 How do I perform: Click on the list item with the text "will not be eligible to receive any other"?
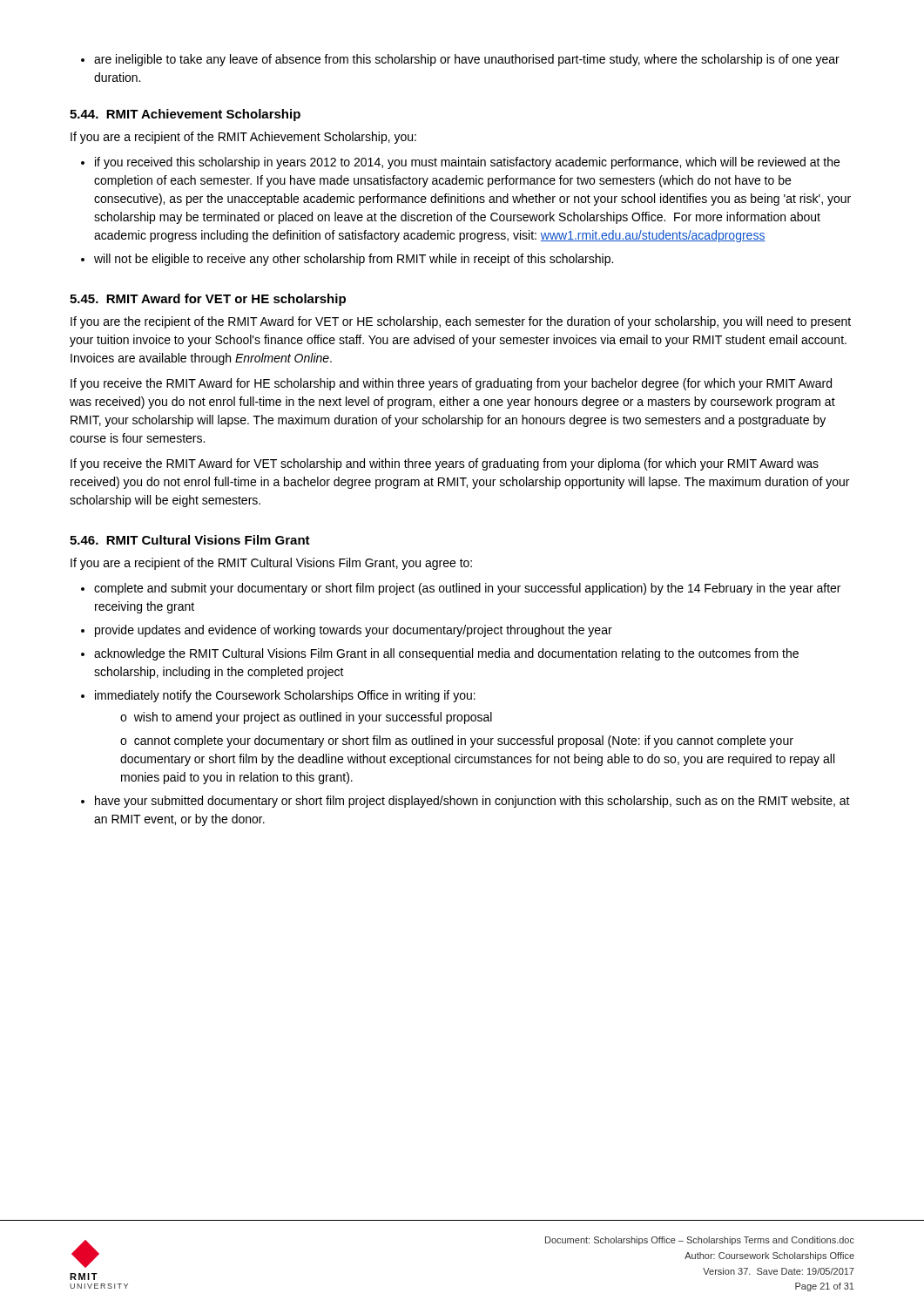(x=474, y=259)
